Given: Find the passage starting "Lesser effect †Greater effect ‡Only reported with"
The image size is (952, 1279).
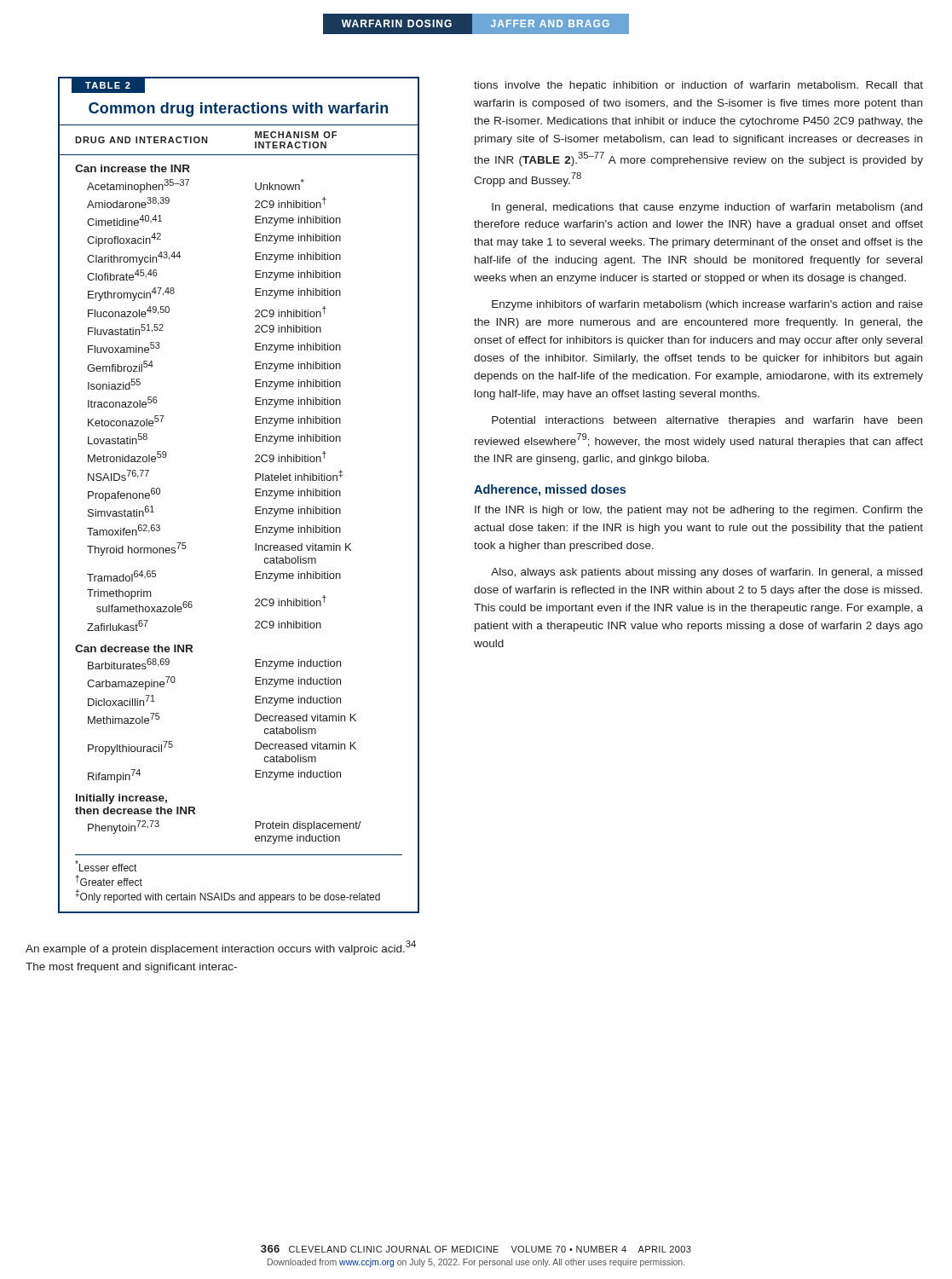Looking at the screenshot, I should (228, 881).
